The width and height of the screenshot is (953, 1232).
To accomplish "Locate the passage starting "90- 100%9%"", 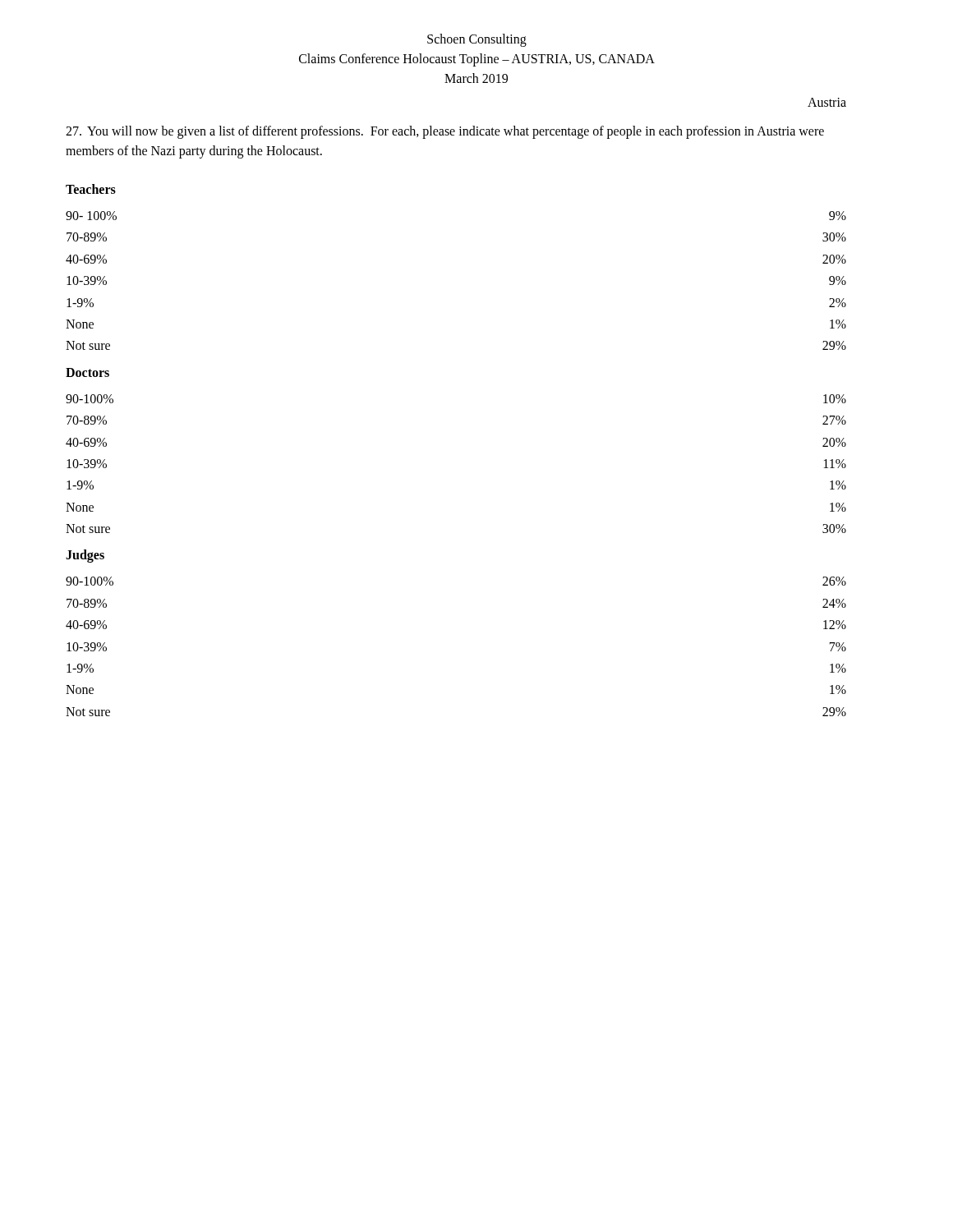I will click(x=90, y=216).
